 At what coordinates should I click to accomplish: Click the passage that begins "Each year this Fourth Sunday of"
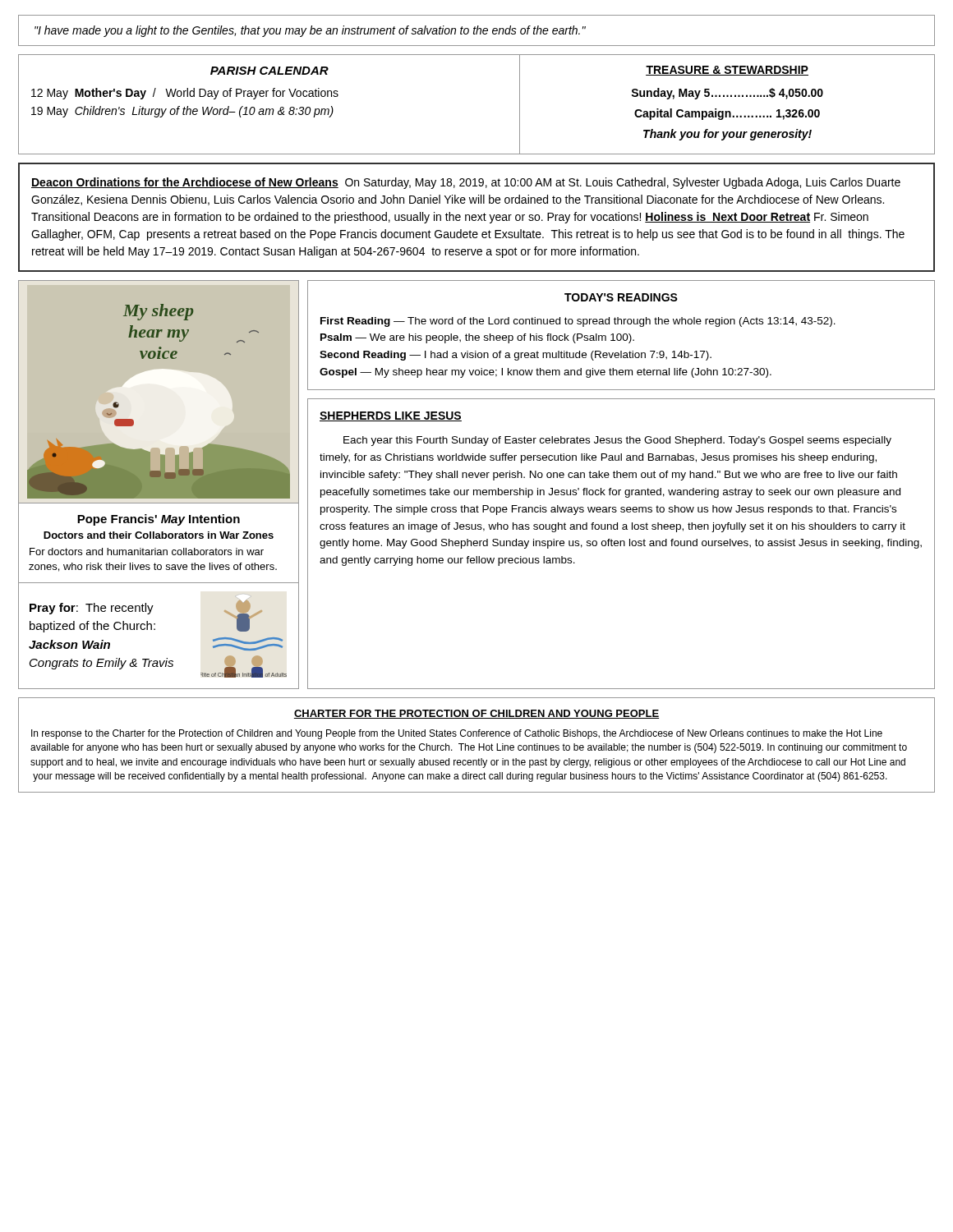tap(621, 500)
